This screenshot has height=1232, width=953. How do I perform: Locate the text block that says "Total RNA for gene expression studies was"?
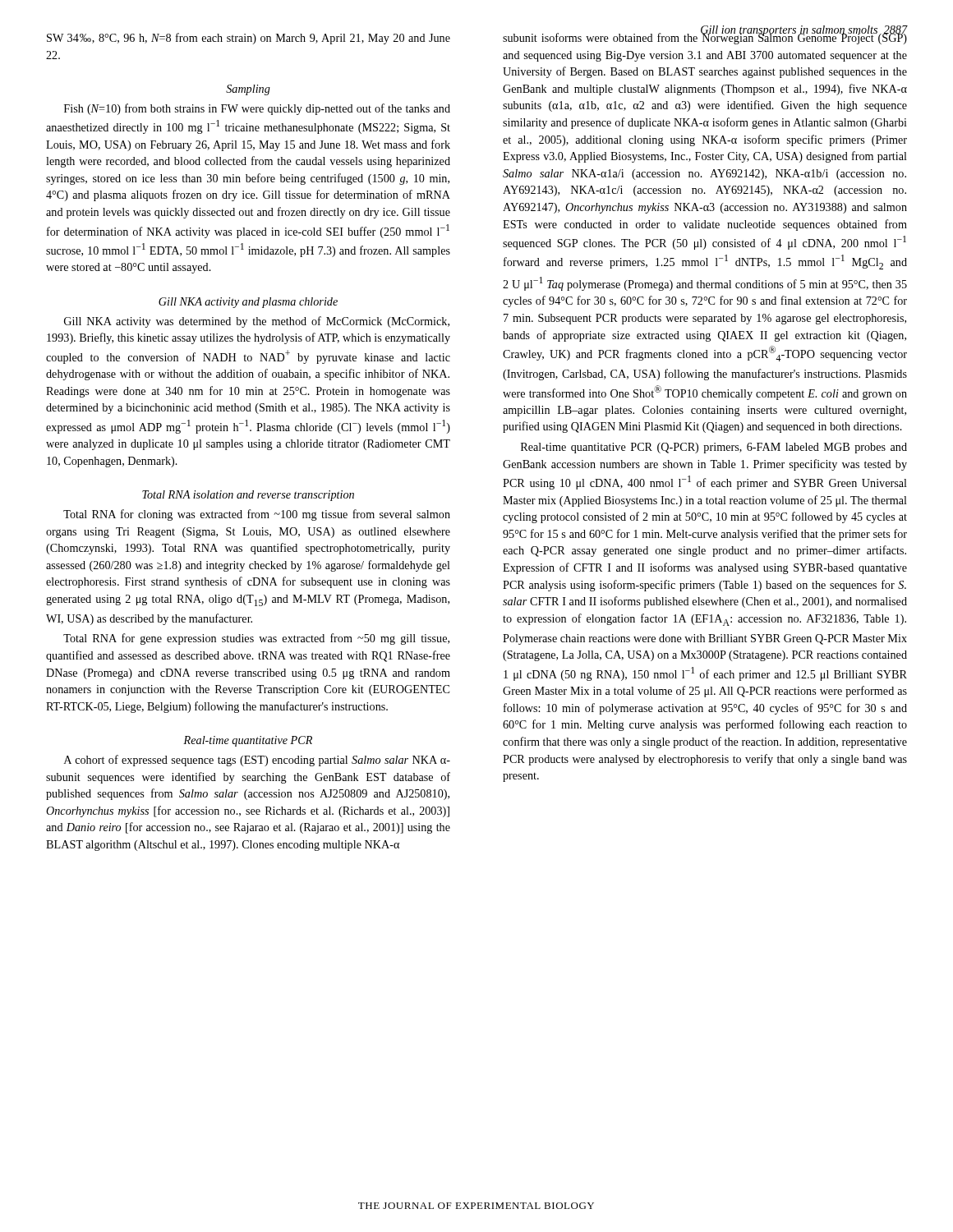pyautogui.click(x=248, y=673)
